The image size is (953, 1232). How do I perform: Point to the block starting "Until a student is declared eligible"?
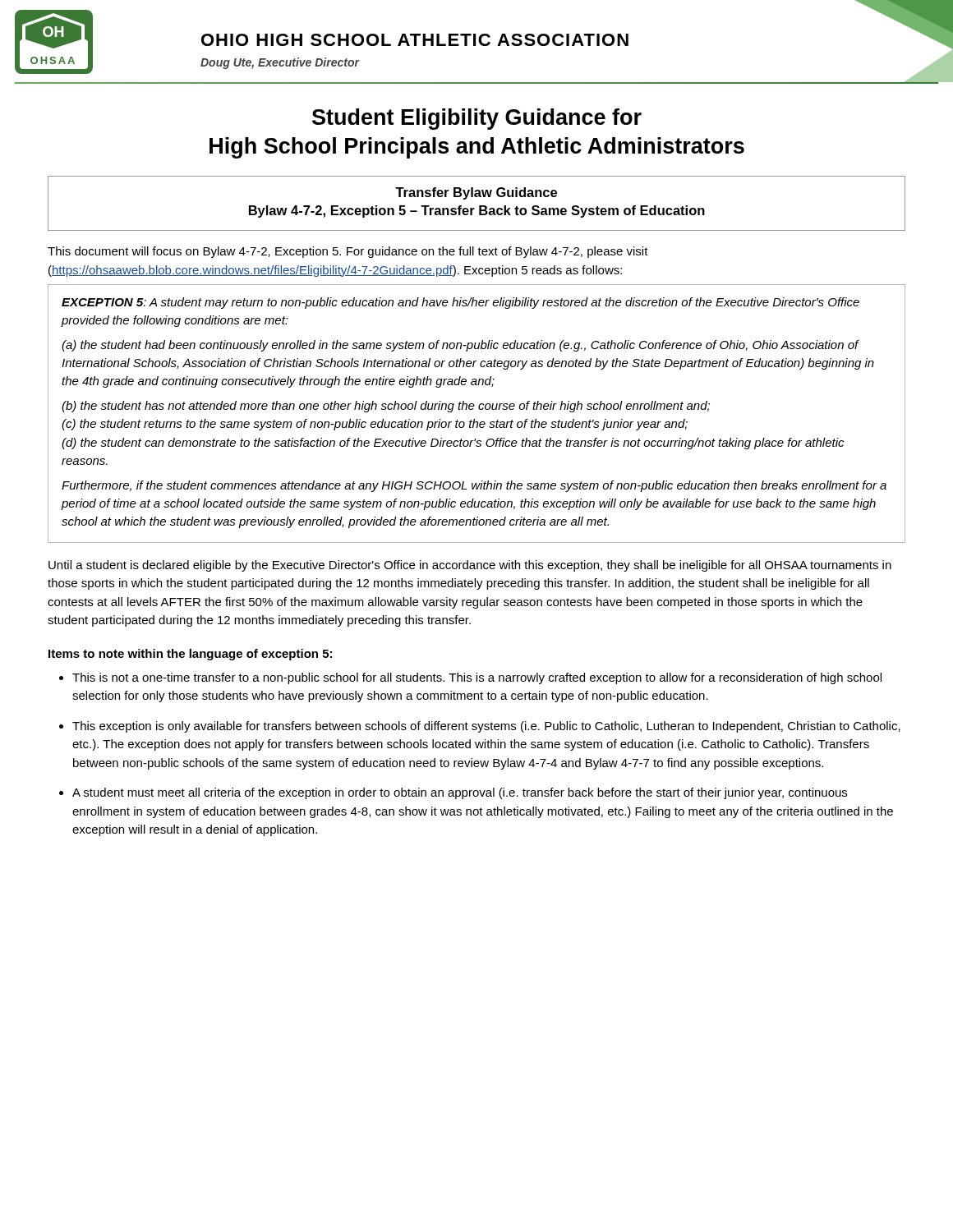(470, 592)
